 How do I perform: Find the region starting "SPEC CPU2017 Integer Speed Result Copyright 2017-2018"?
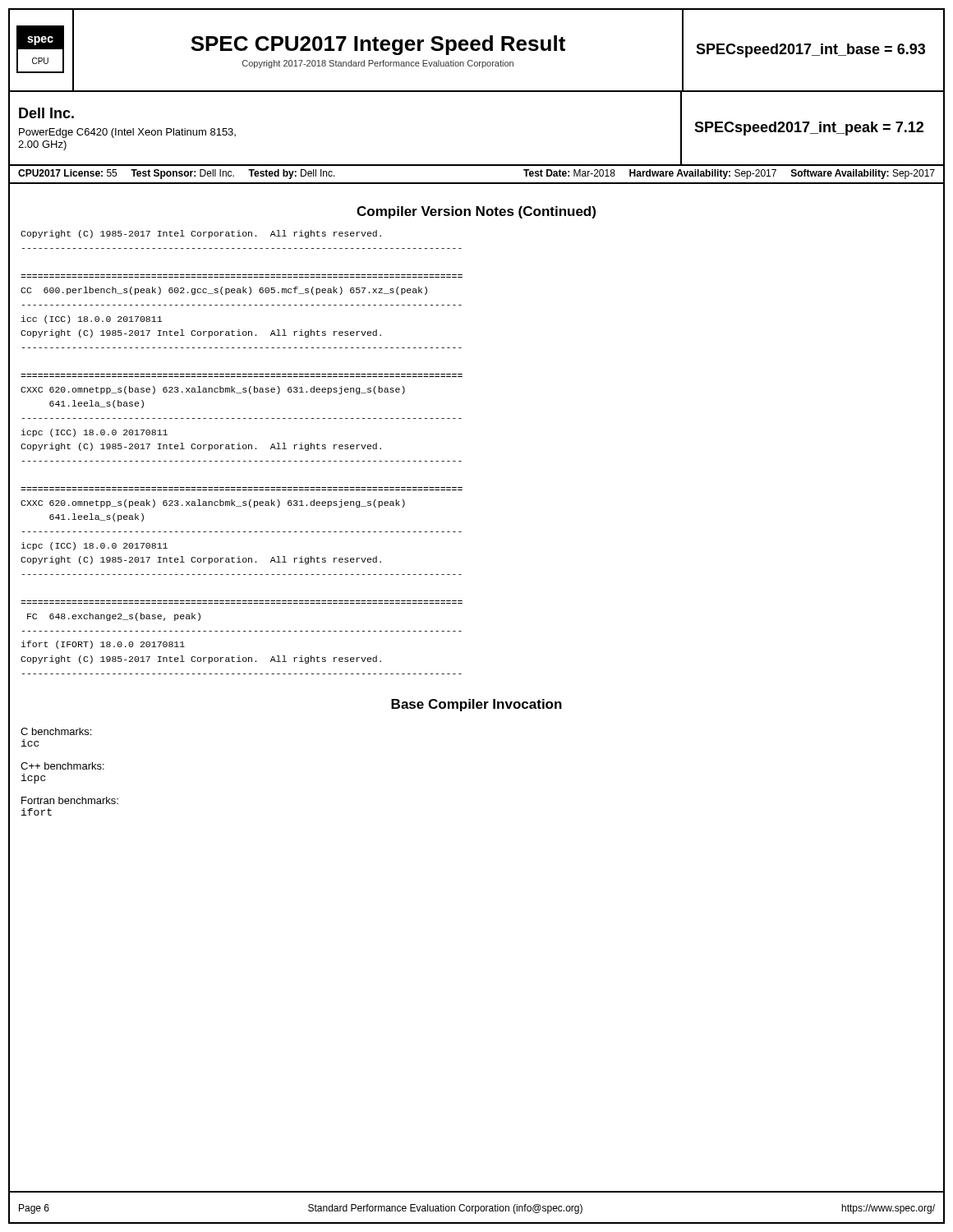(378, 49)
